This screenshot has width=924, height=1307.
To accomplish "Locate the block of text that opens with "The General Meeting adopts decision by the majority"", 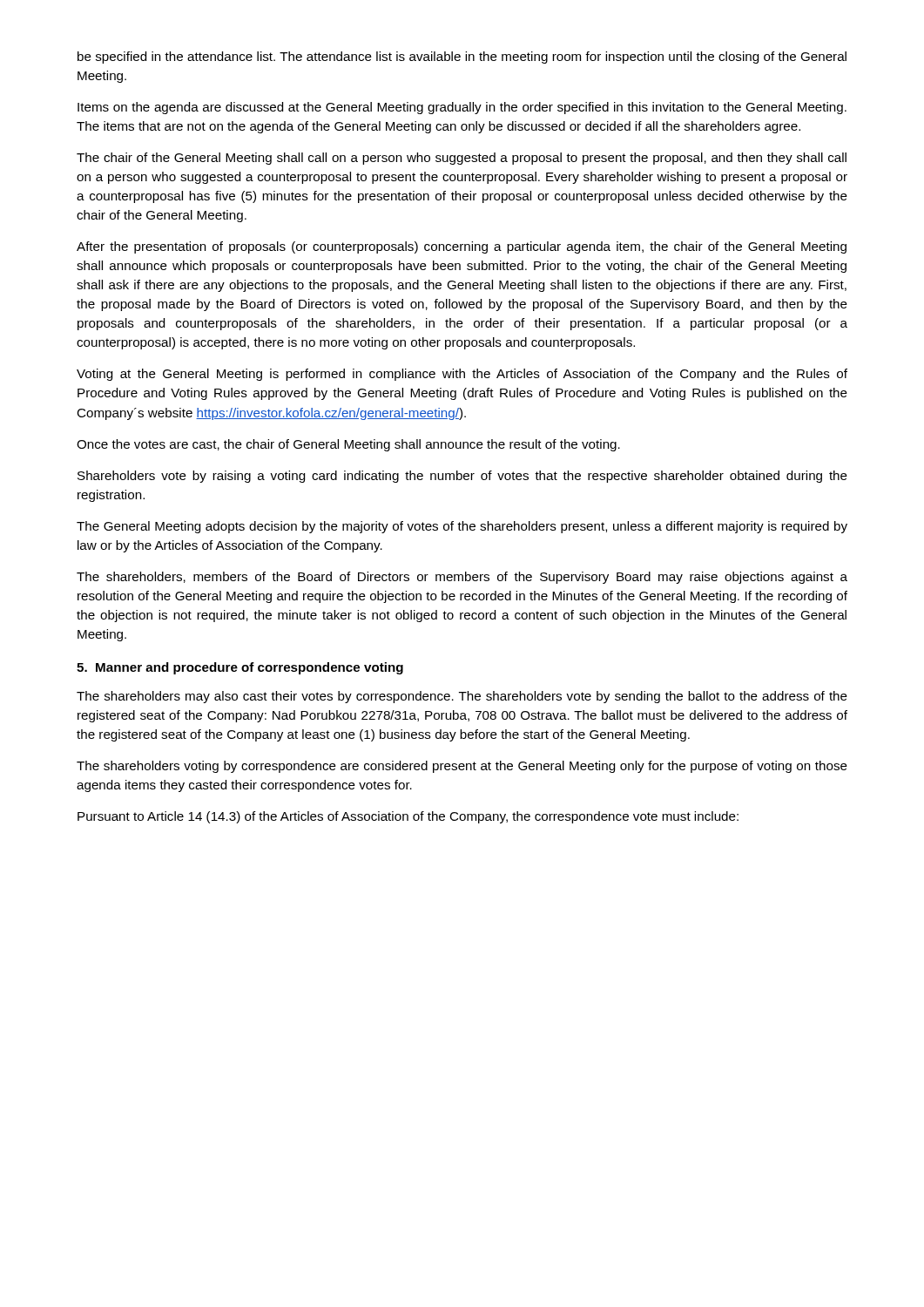I will click(462, 535).
